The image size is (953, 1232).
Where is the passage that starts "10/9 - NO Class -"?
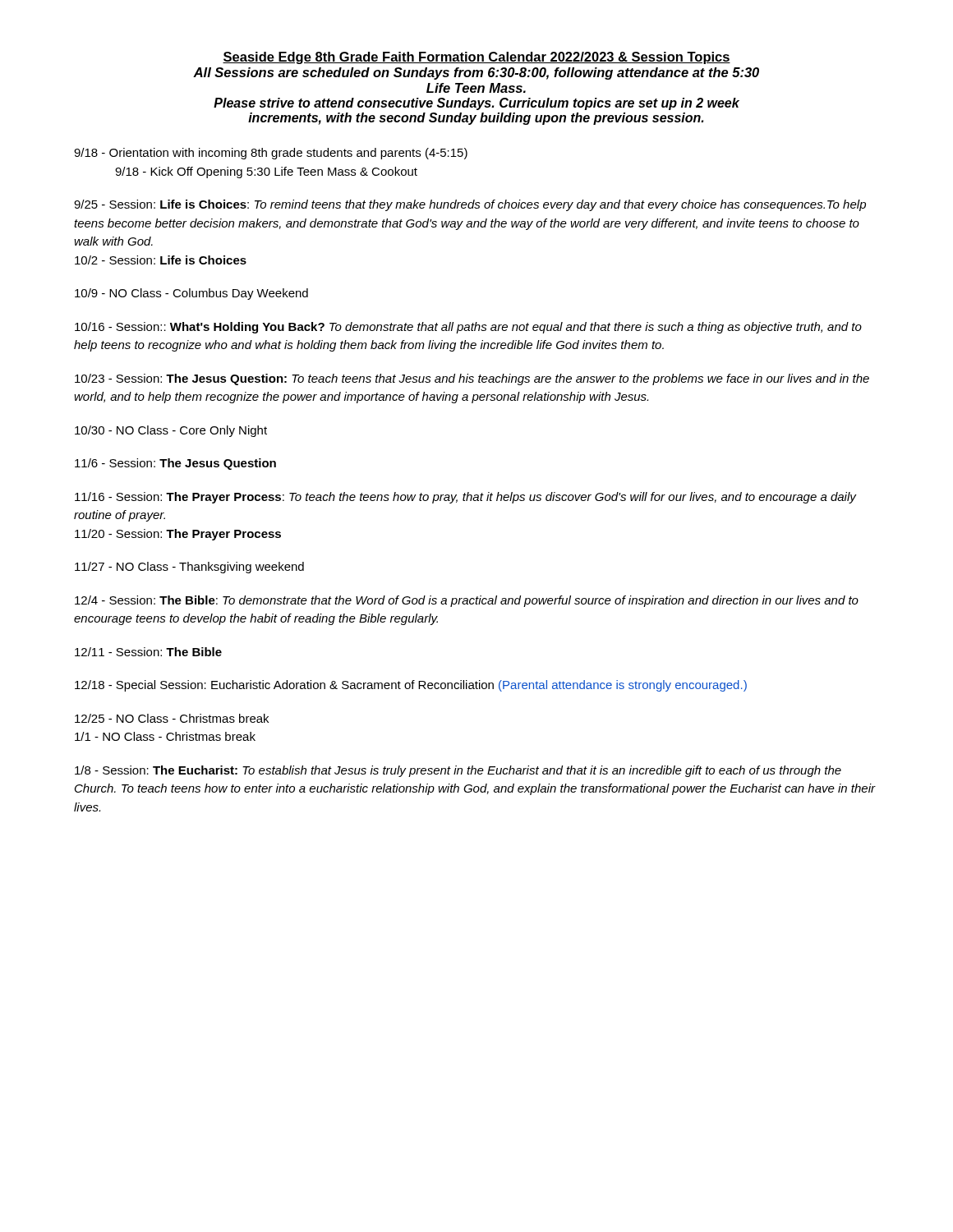click(x=191, y=294)
